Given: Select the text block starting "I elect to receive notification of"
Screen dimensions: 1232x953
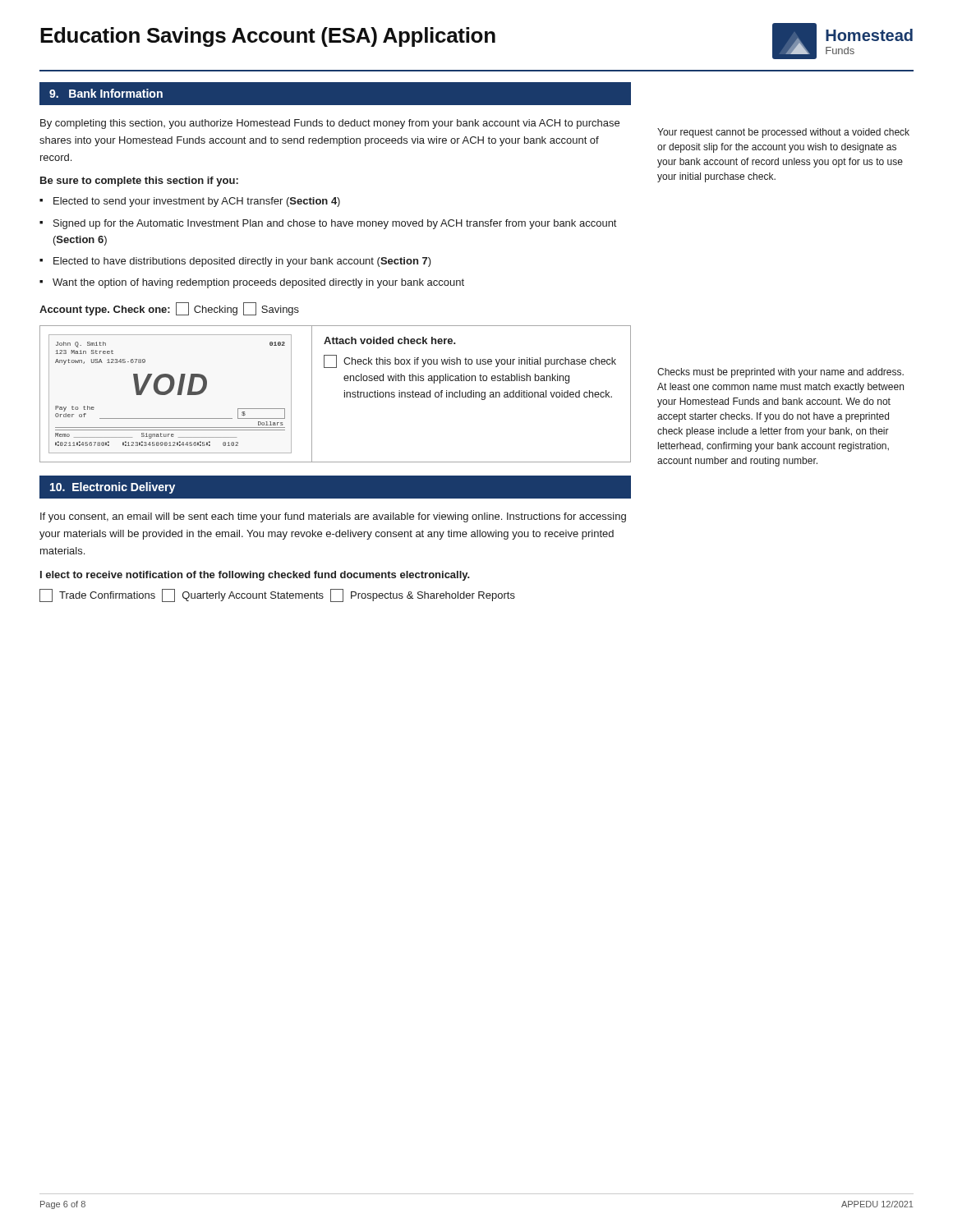Looking at the screenshot, I should tap(255, 574).
